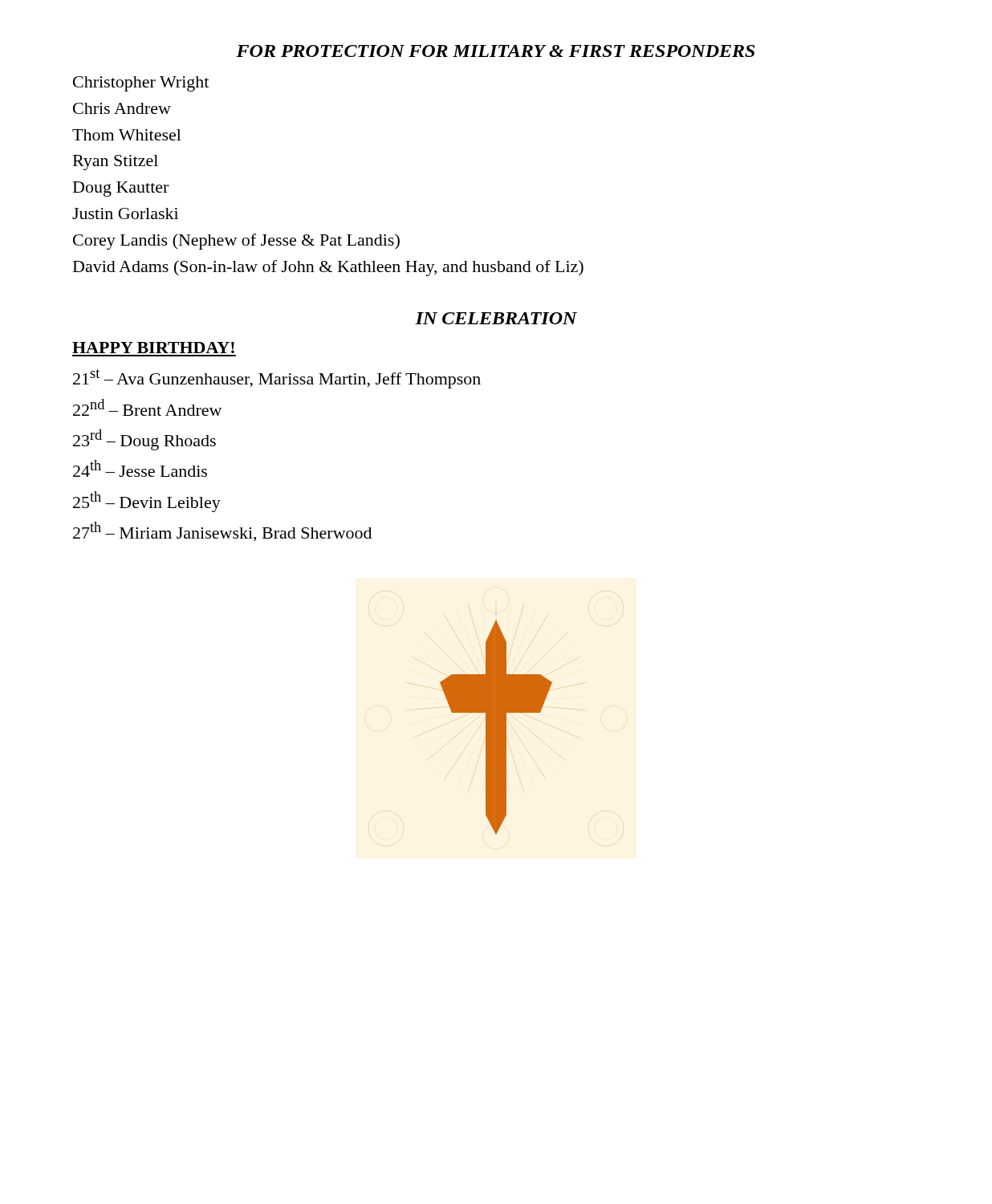Locate the text "25th – Devin Leibley"

[x=146, y=500]
